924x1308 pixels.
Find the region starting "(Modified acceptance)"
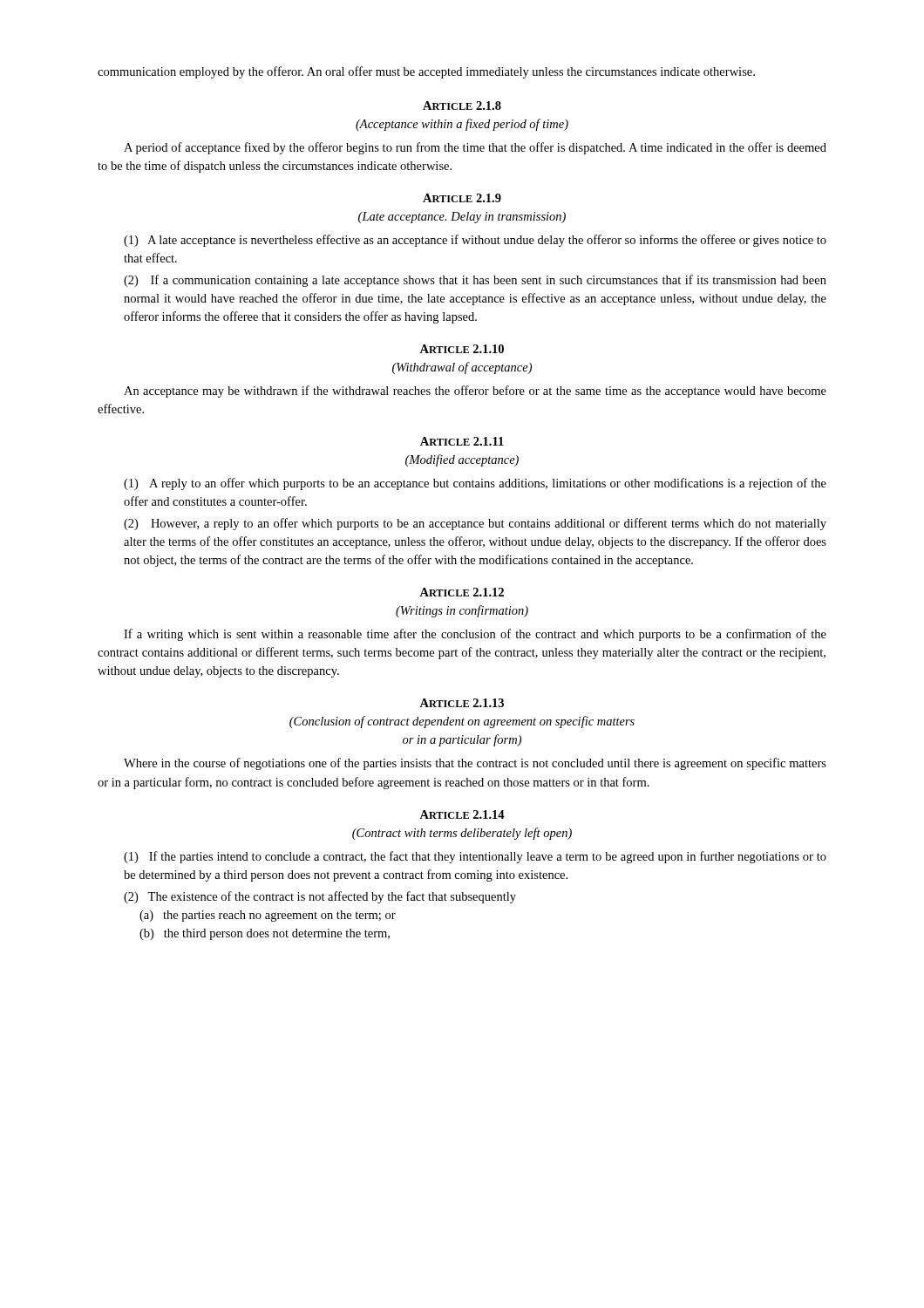[x=462, y=460]
